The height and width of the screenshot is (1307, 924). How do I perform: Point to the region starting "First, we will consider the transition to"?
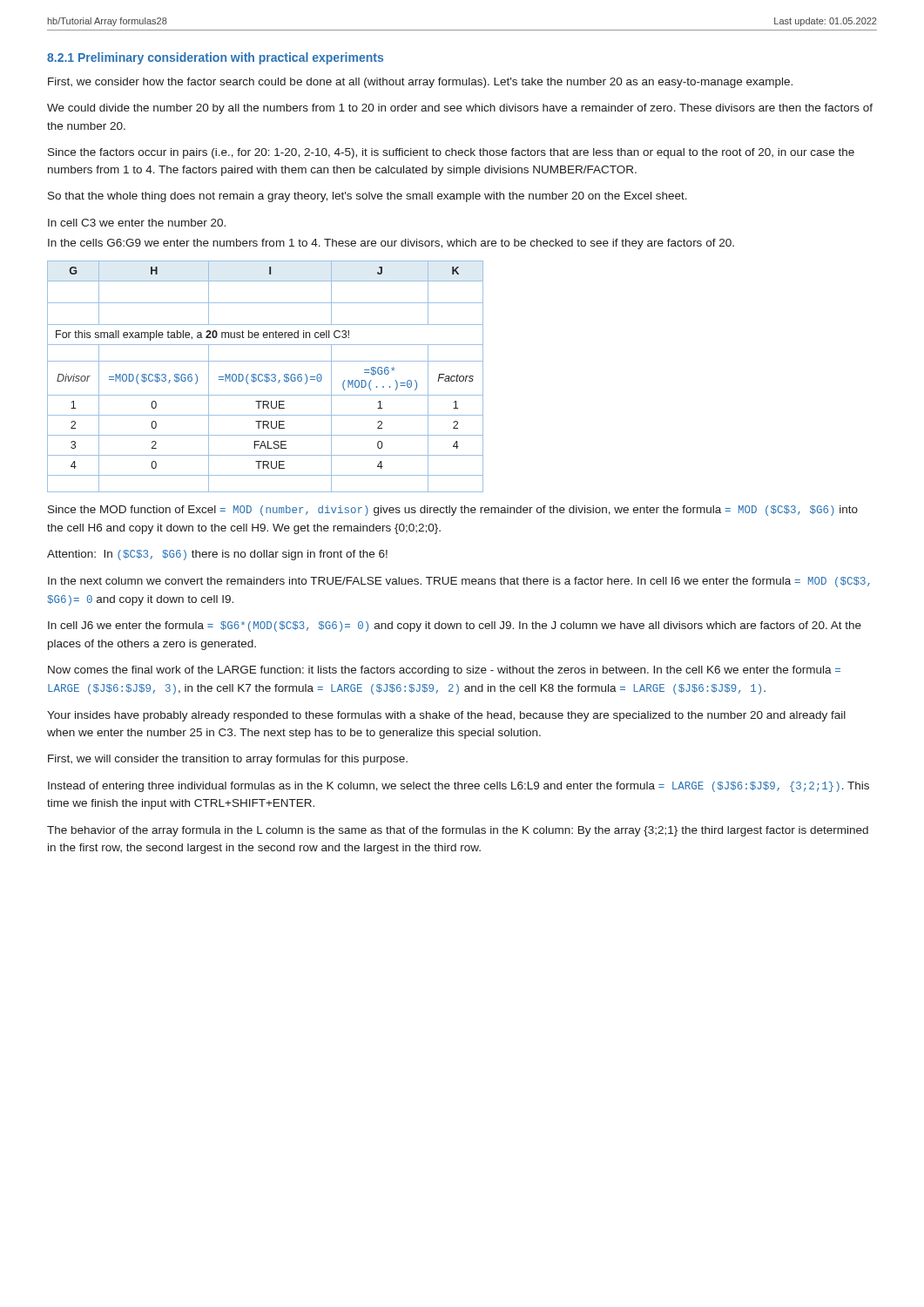[x=228, y=759]
